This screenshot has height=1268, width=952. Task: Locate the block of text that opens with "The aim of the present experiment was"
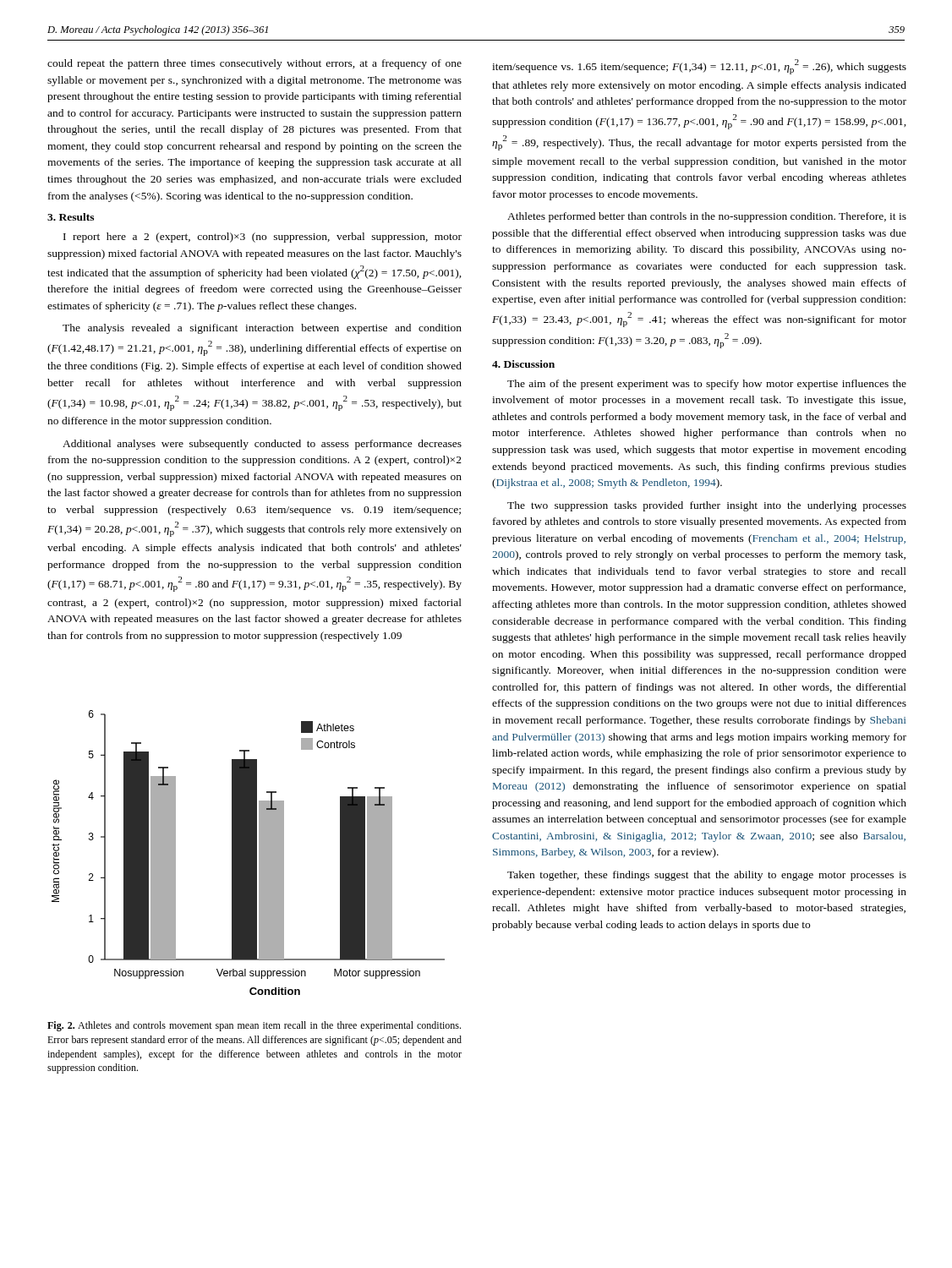pyautogui.click(x=699, y=433)
